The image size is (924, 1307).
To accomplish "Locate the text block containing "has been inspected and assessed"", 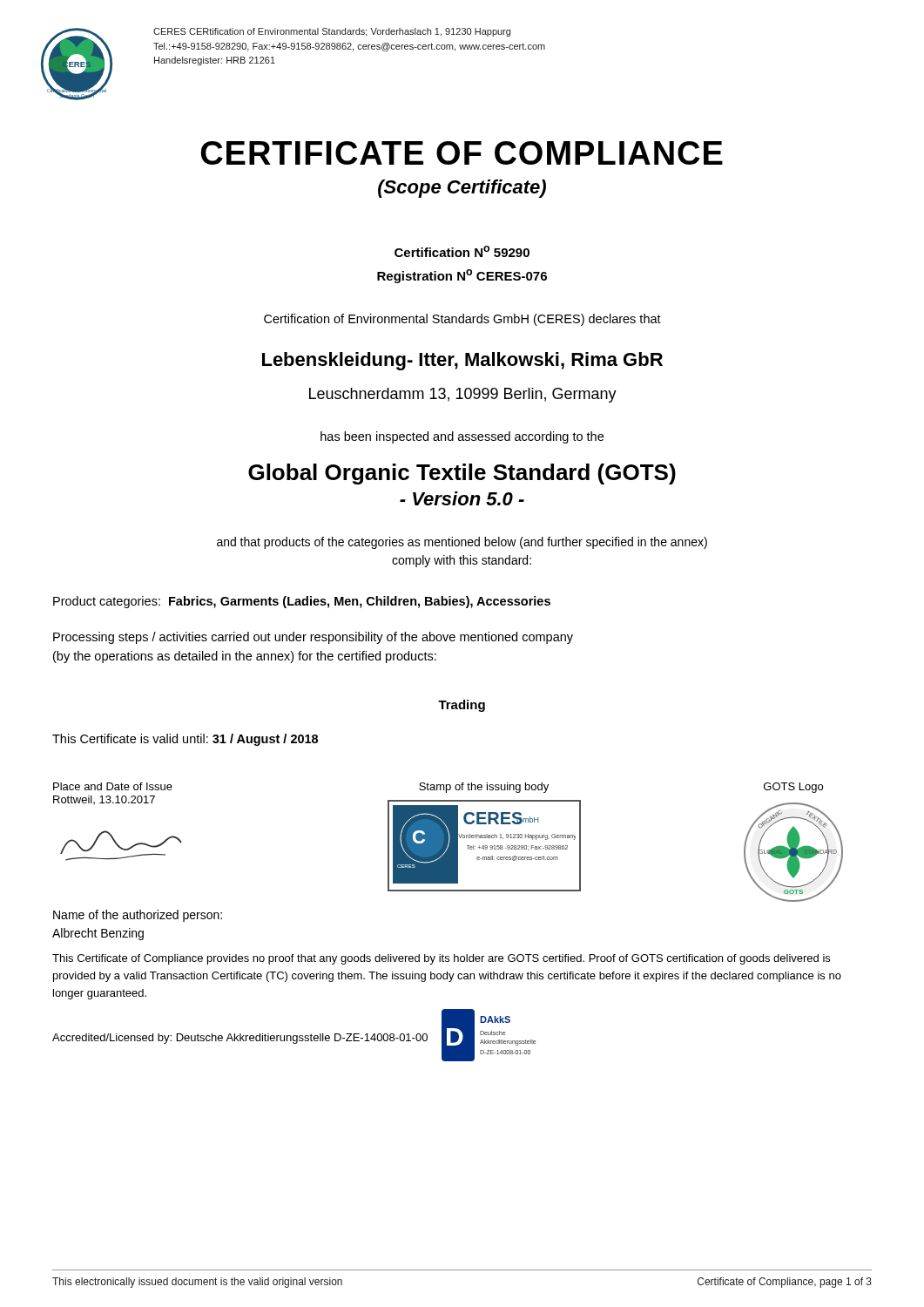I will (x=462, y=437).
